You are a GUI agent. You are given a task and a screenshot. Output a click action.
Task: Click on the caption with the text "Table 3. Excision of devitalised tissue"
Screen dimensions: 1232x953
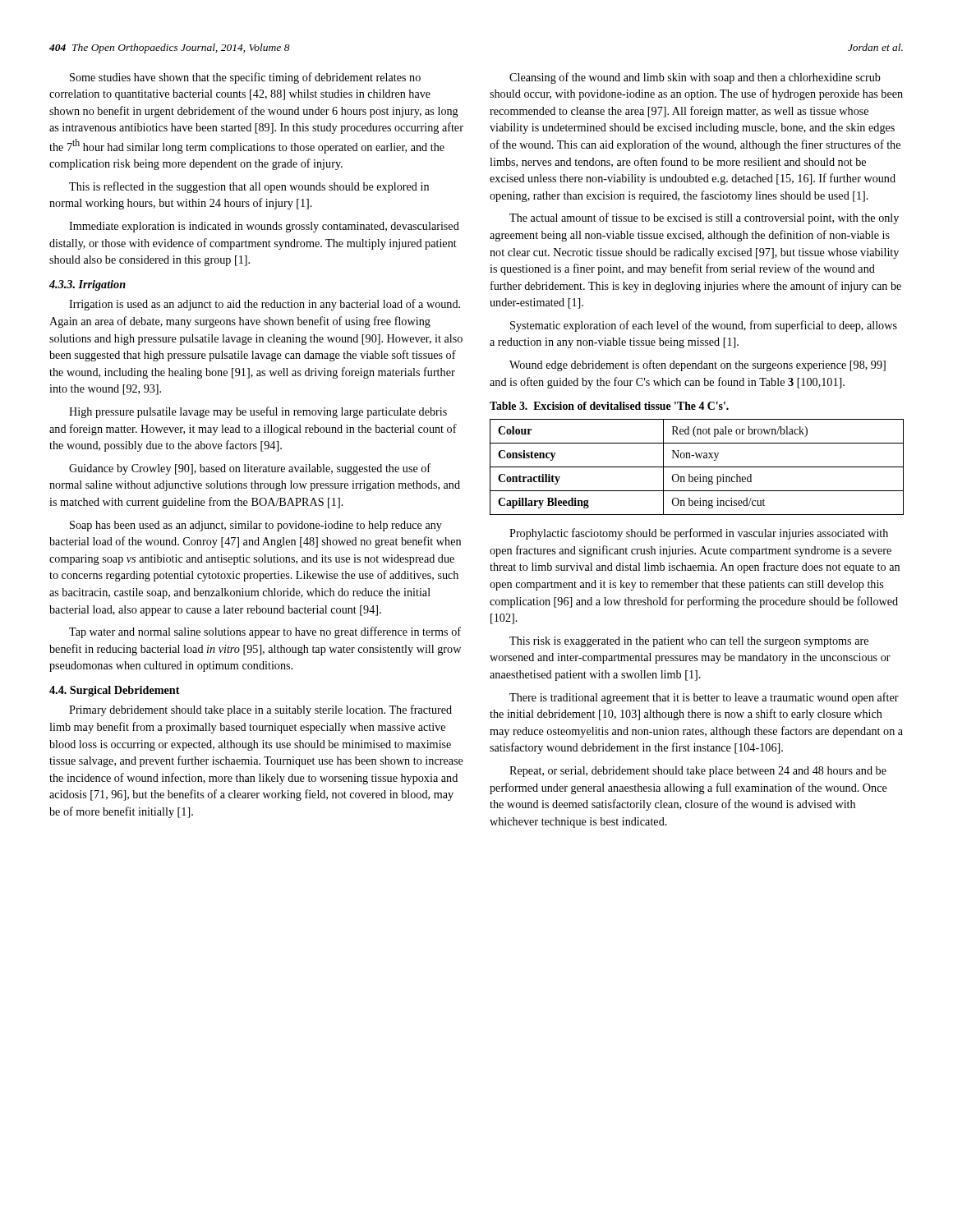click(x=609, y=406)
